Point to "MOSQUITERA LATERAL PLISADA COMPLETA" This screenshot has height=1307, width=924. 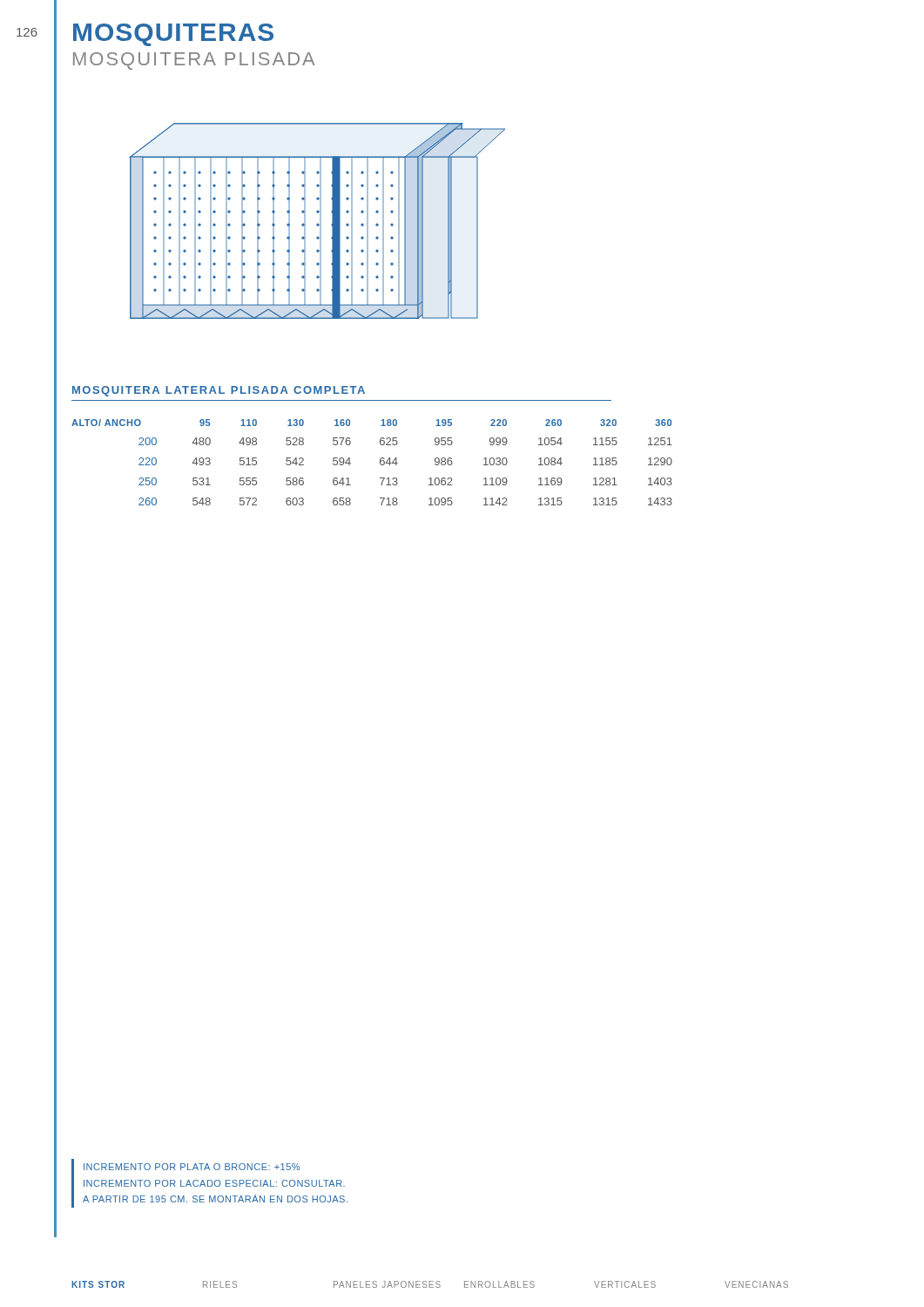point(219,390)
